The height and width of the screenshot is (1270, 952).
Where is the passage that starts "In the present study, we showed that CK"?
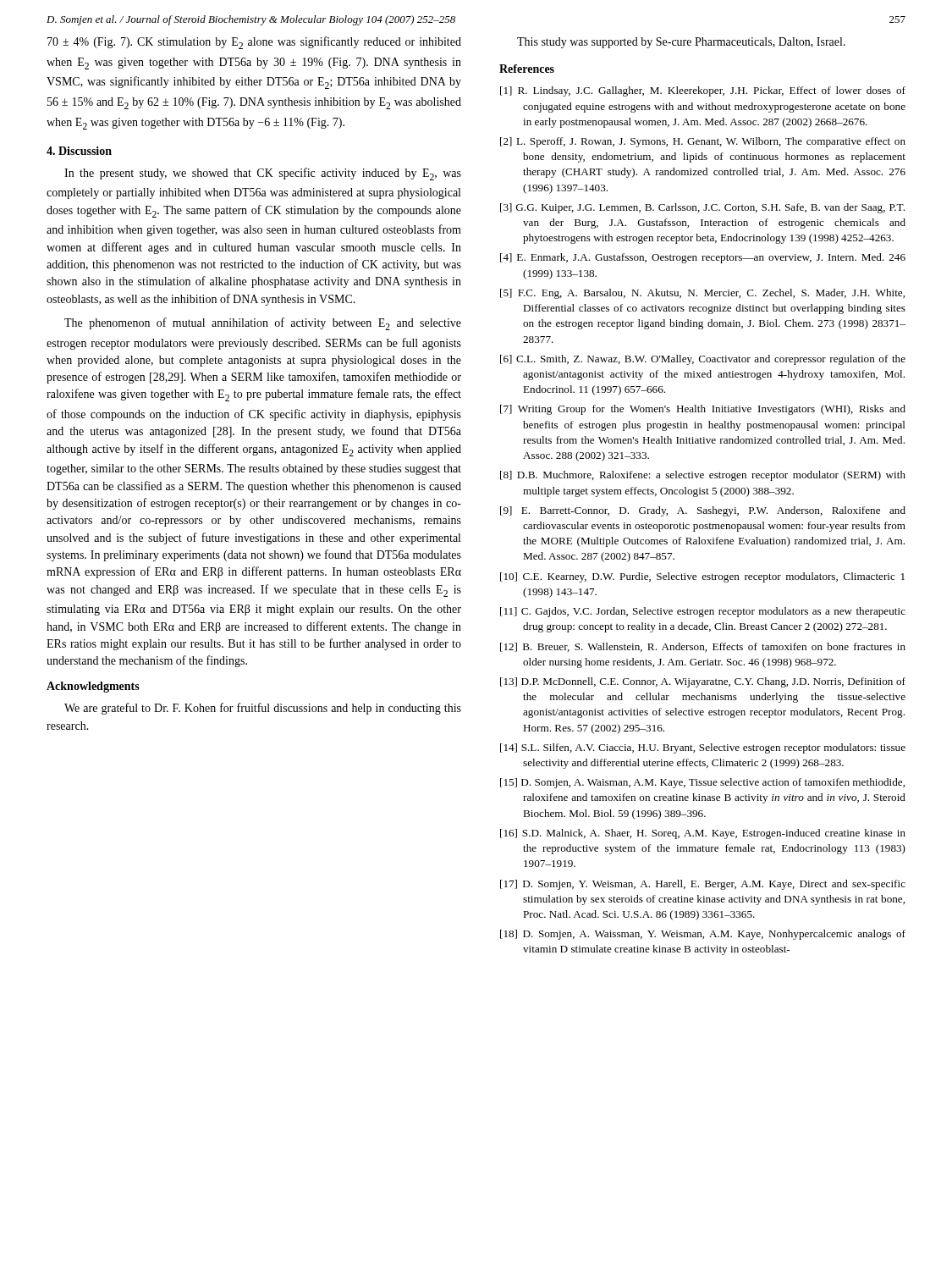coord(254,417)
